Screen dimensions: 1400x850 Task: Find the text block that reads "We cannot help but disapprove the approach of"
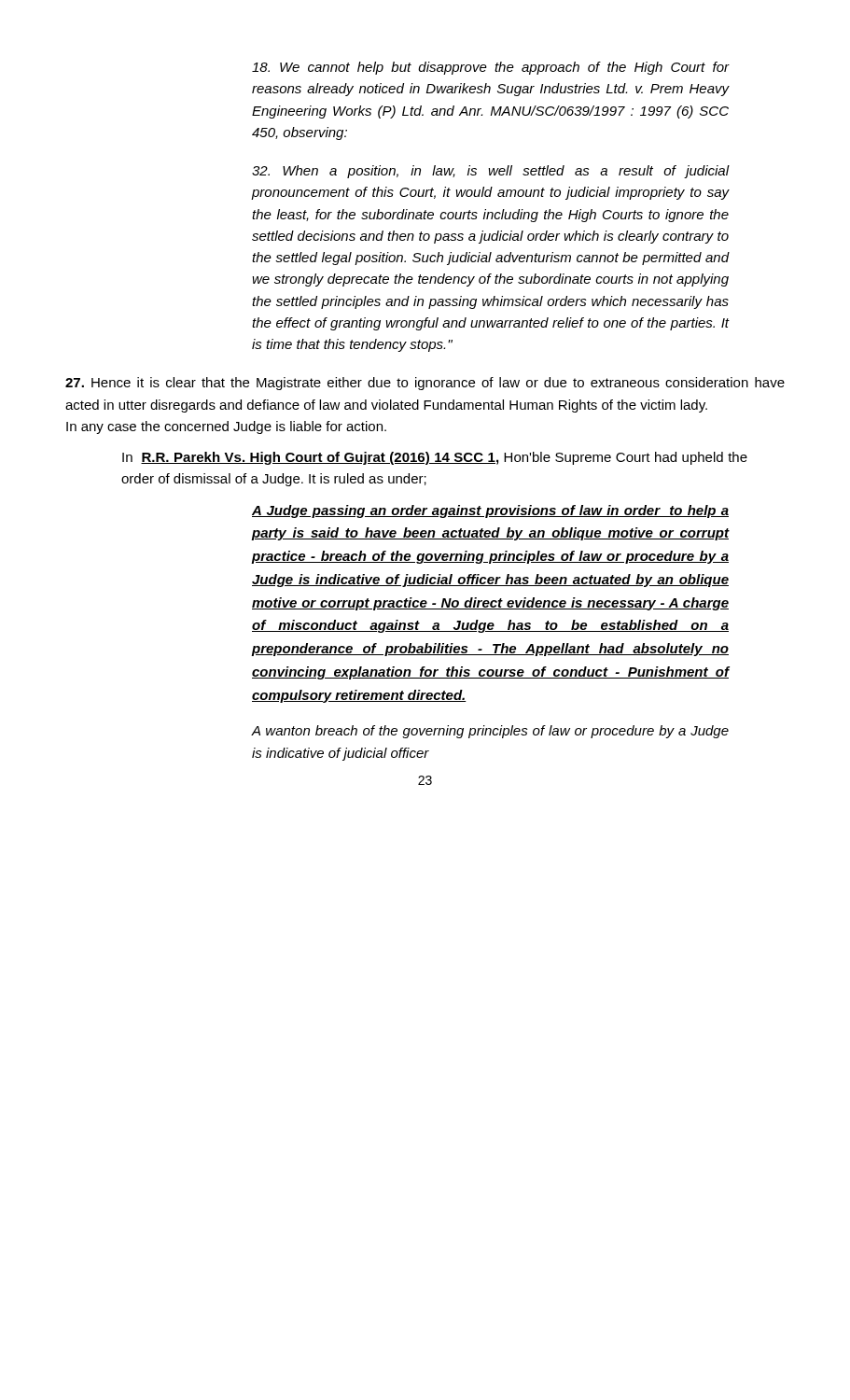point(490,99)
